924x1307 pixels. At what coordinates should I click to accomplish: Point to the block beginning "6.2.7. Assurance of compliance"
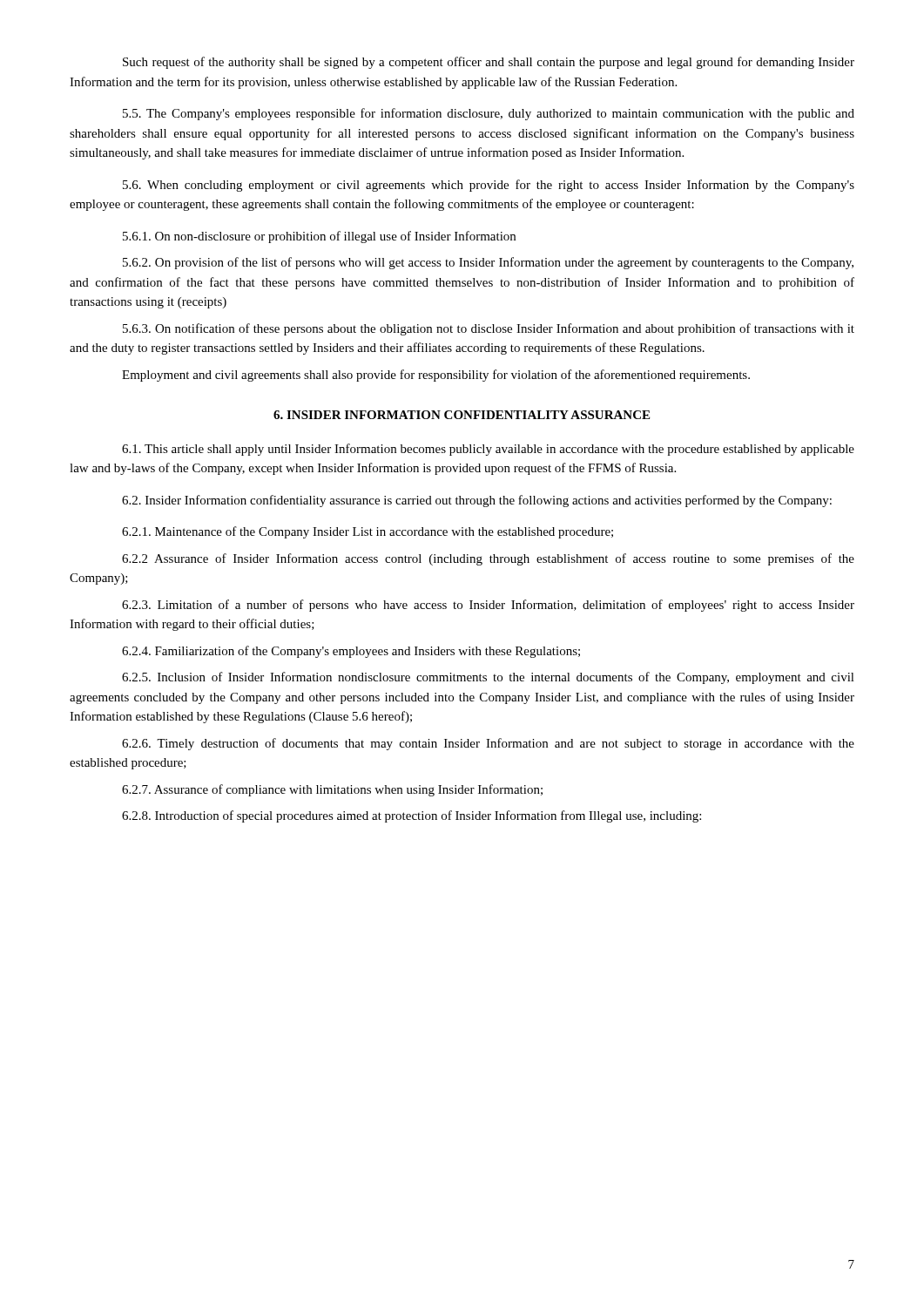(333, 789)
